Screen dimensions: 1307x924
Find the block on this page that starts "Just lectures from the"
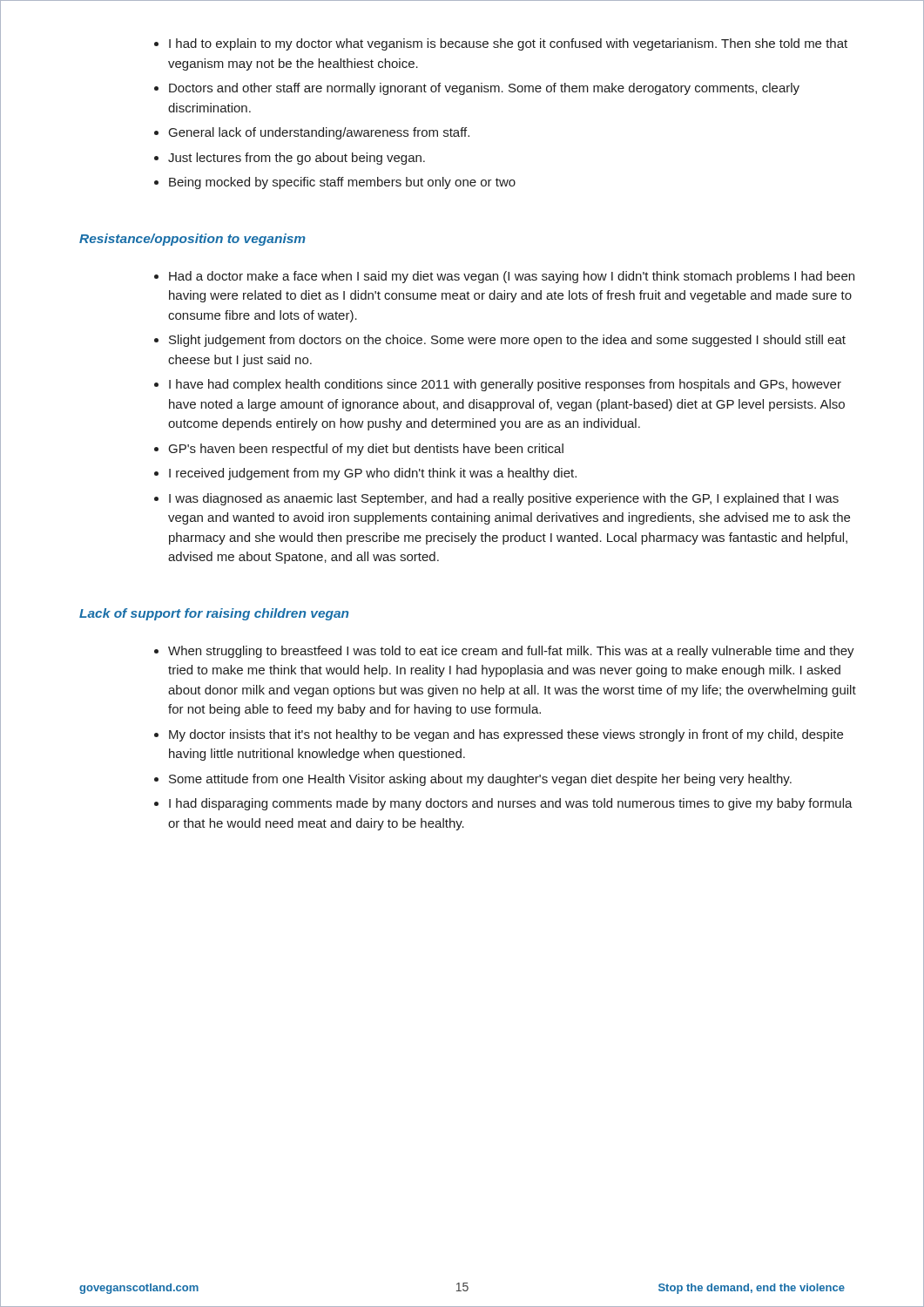tap(290, 159)
